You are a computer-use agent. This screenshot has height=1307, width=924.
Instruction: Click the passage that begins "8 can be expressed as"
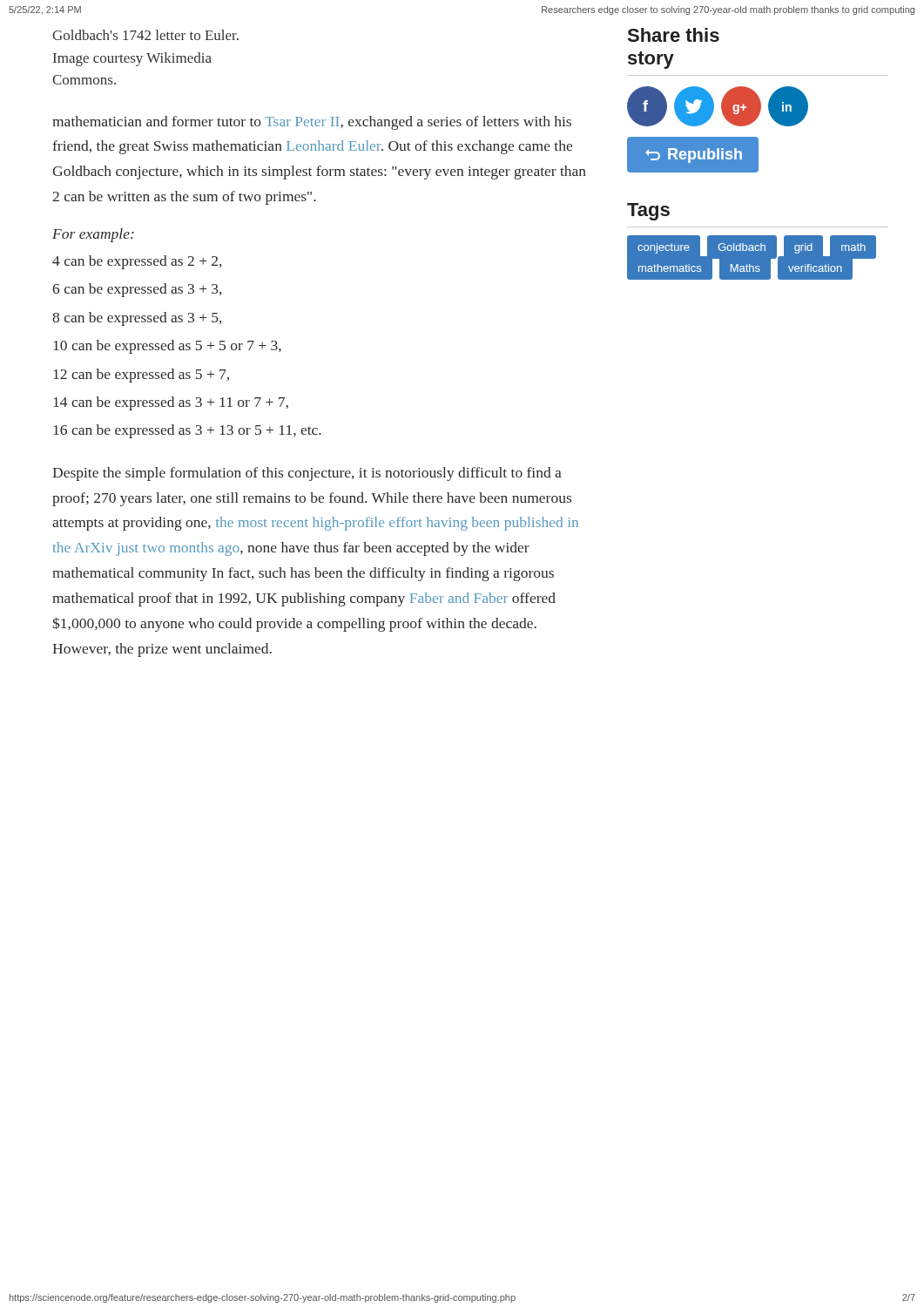point(137,317)
